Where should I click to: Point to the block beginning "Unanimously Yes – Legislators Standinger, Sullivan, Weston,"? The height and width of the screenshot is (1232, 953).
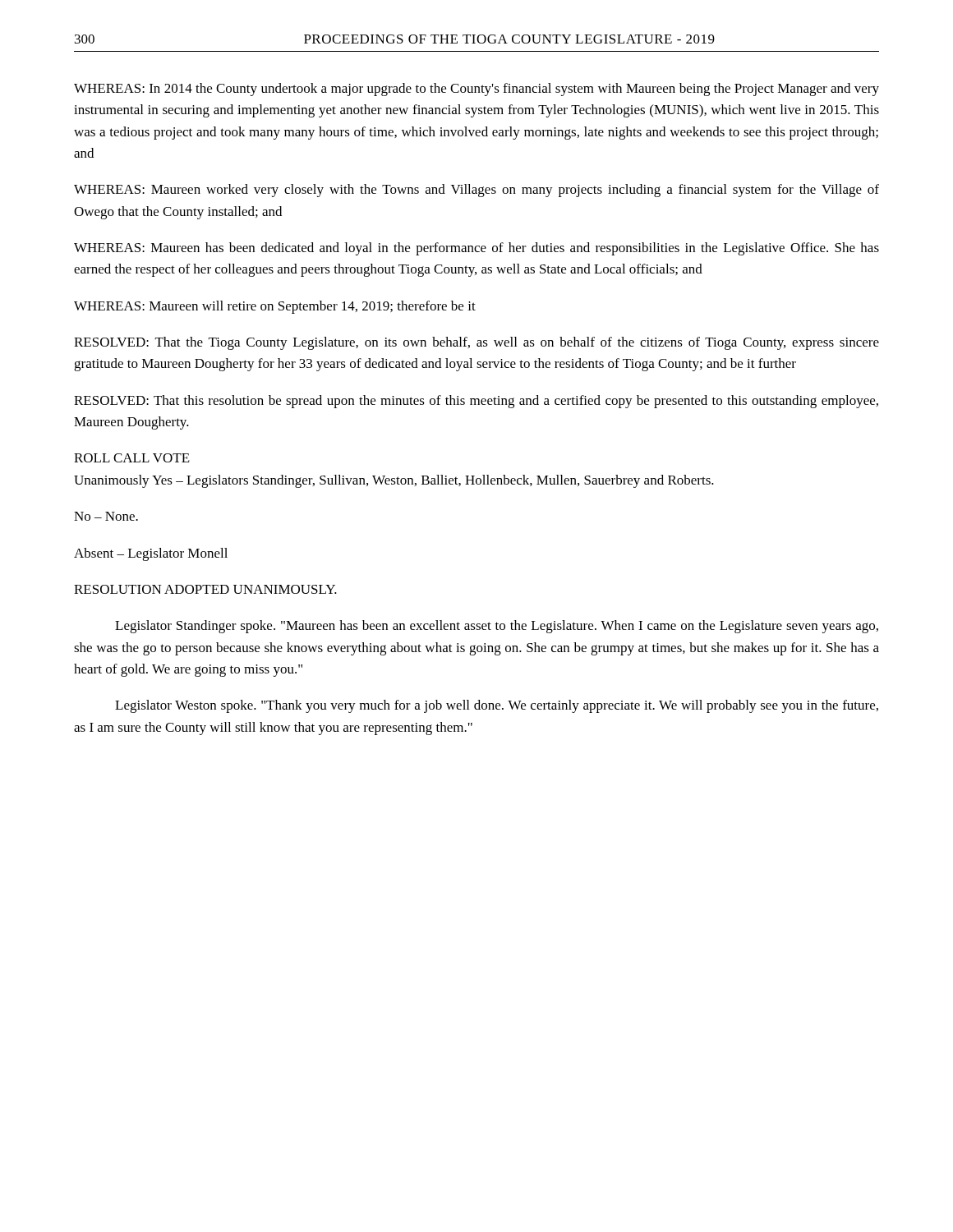coord(394,480)
